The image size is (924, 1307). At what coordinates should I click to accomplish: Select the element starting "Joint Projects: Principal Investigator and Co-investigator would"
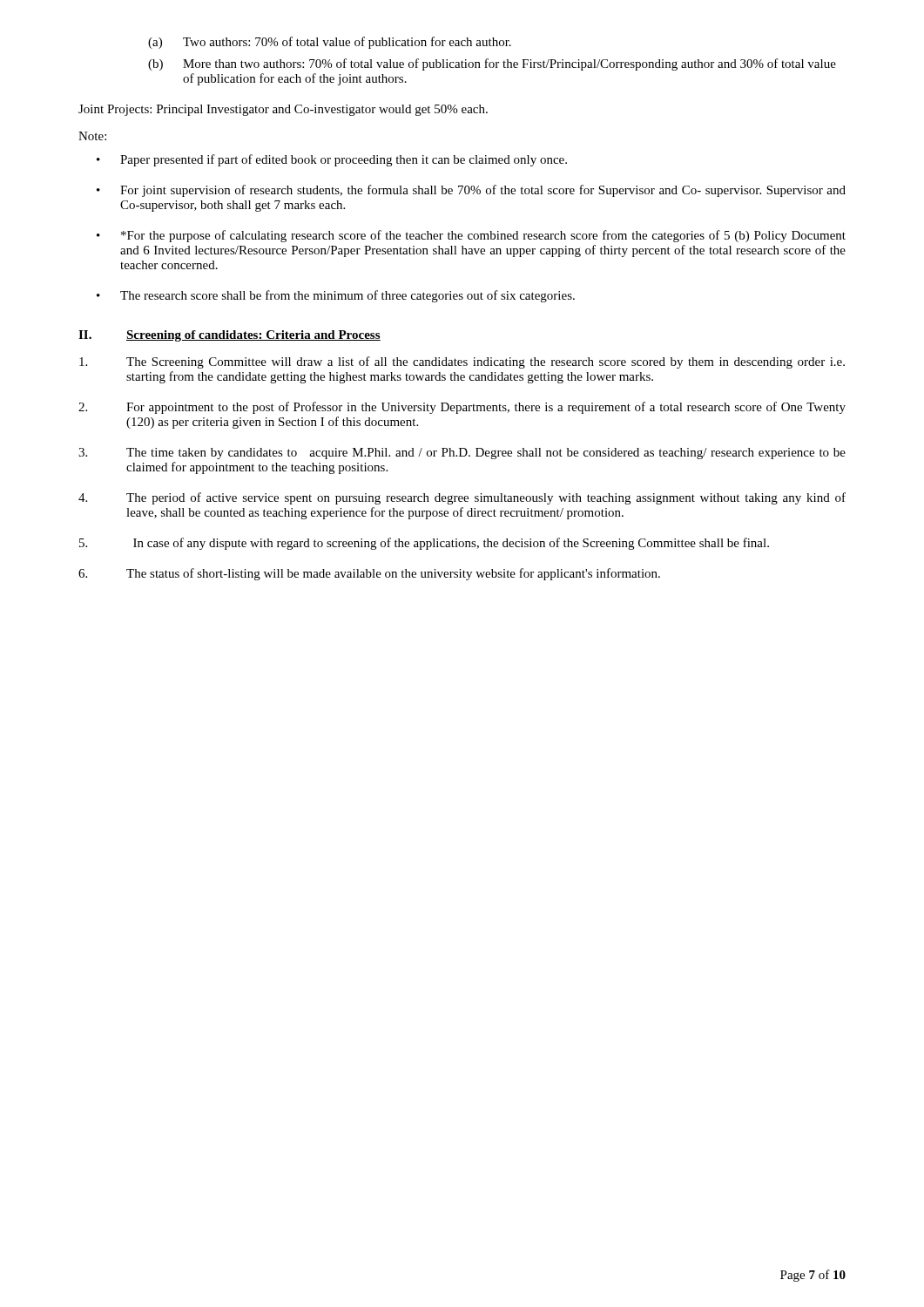tap(283, 109)
